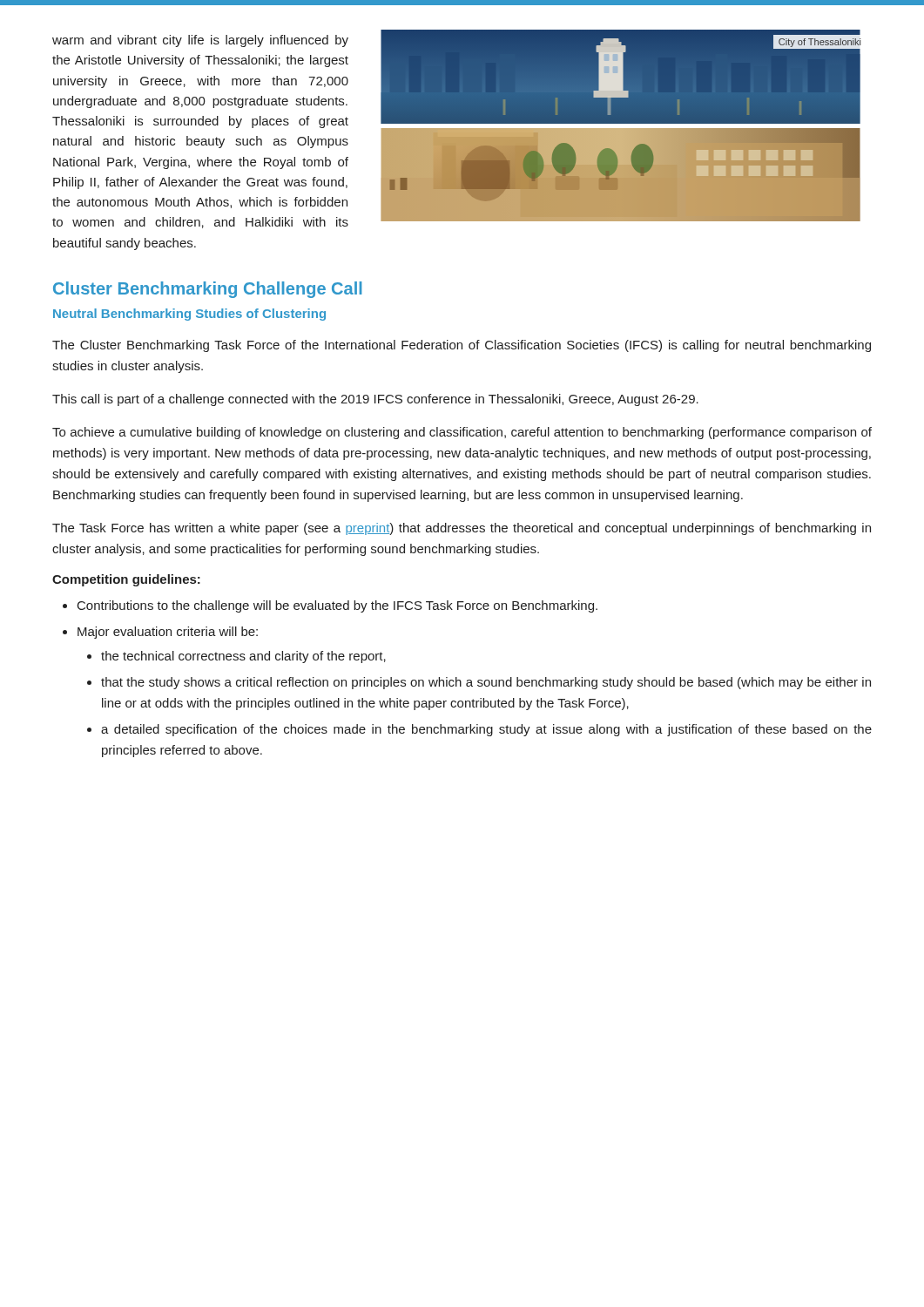The image size is (924, 1307).
Task: Locate the block of text that opens with "warm and vibrant city life is"
Action: tap(200, 141)
